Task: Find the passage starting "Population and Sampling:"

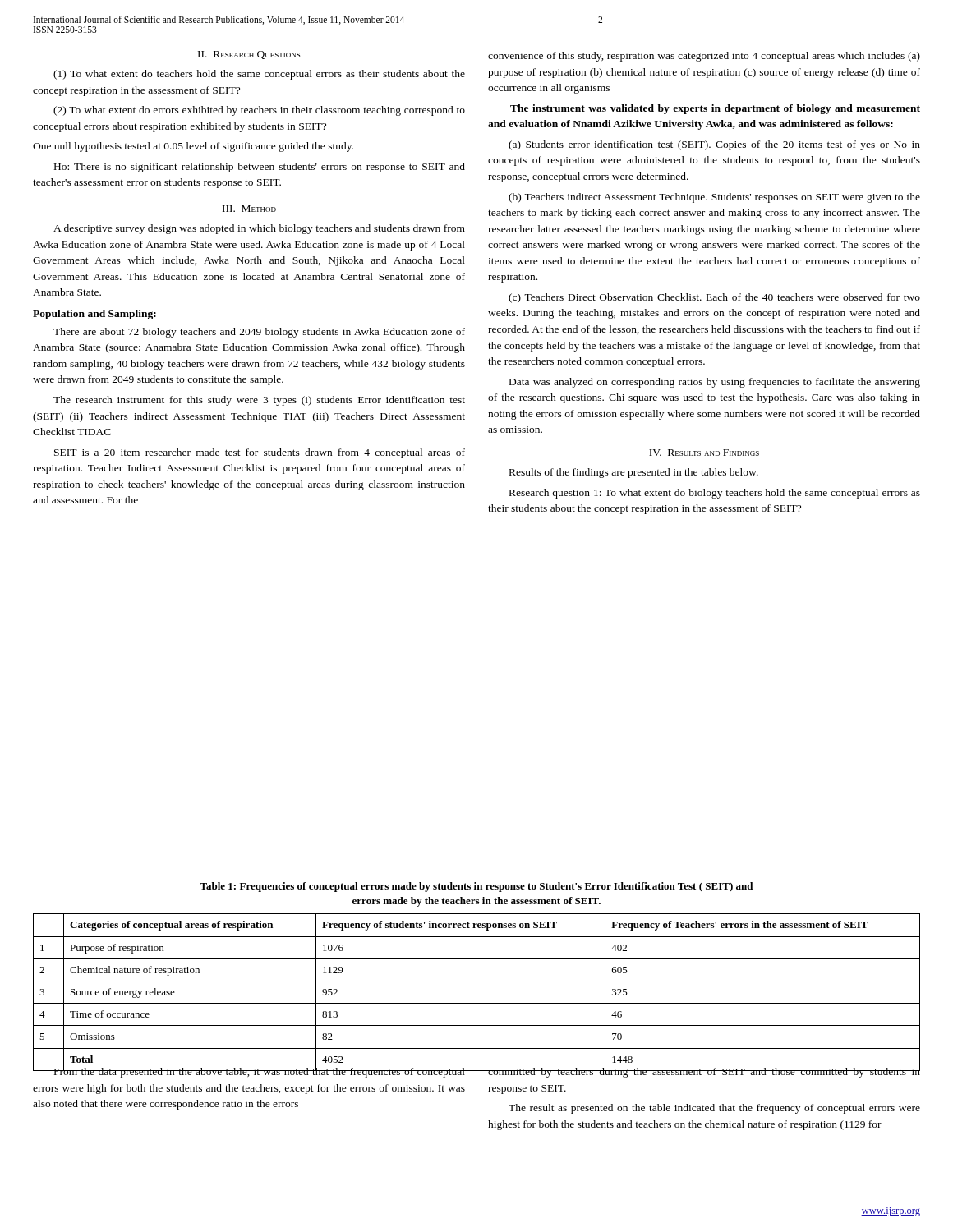Action: [x=95, y=313]
